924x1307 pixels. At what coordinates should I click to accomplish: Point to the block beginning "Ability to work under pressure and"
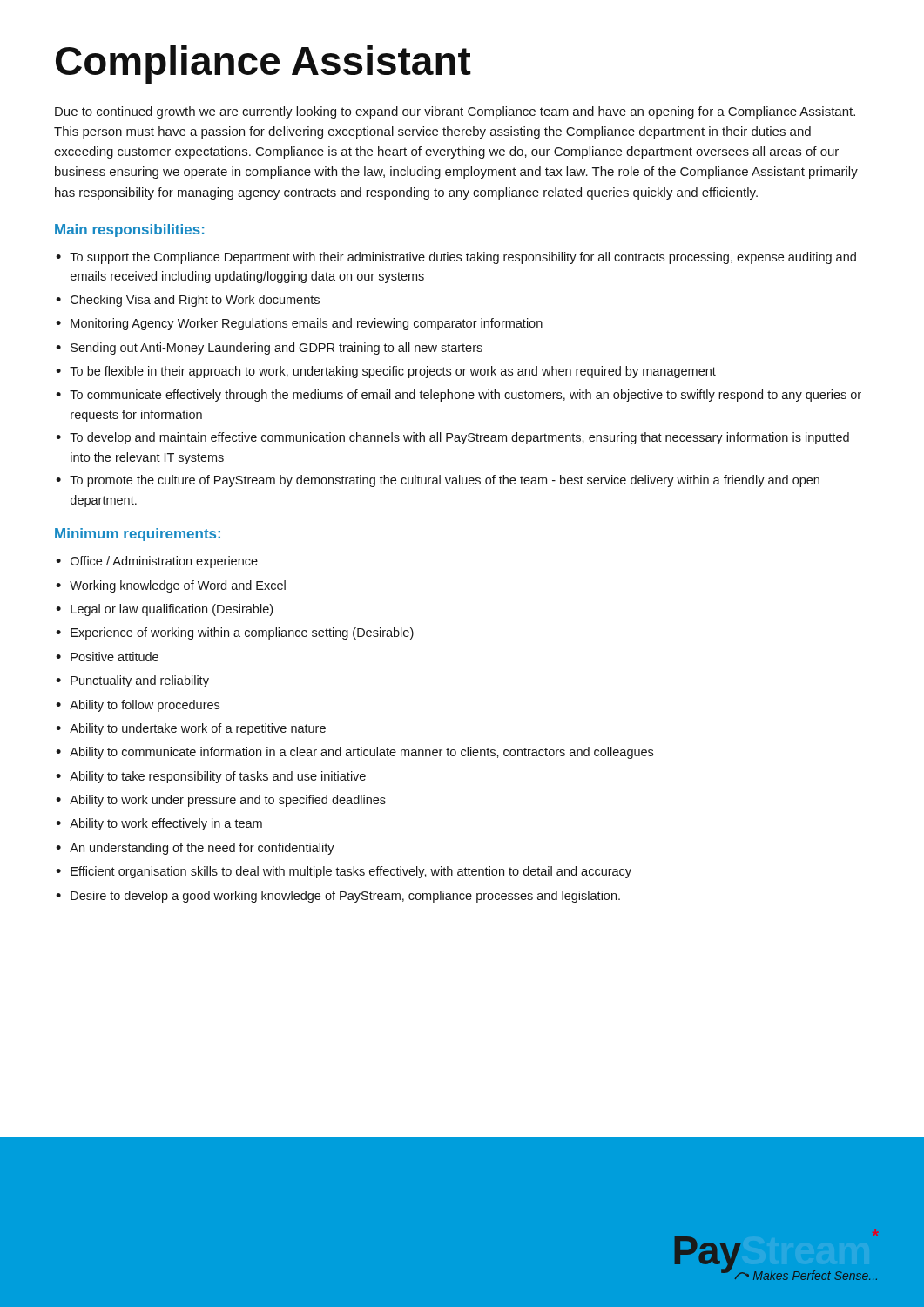pos(228,800)
